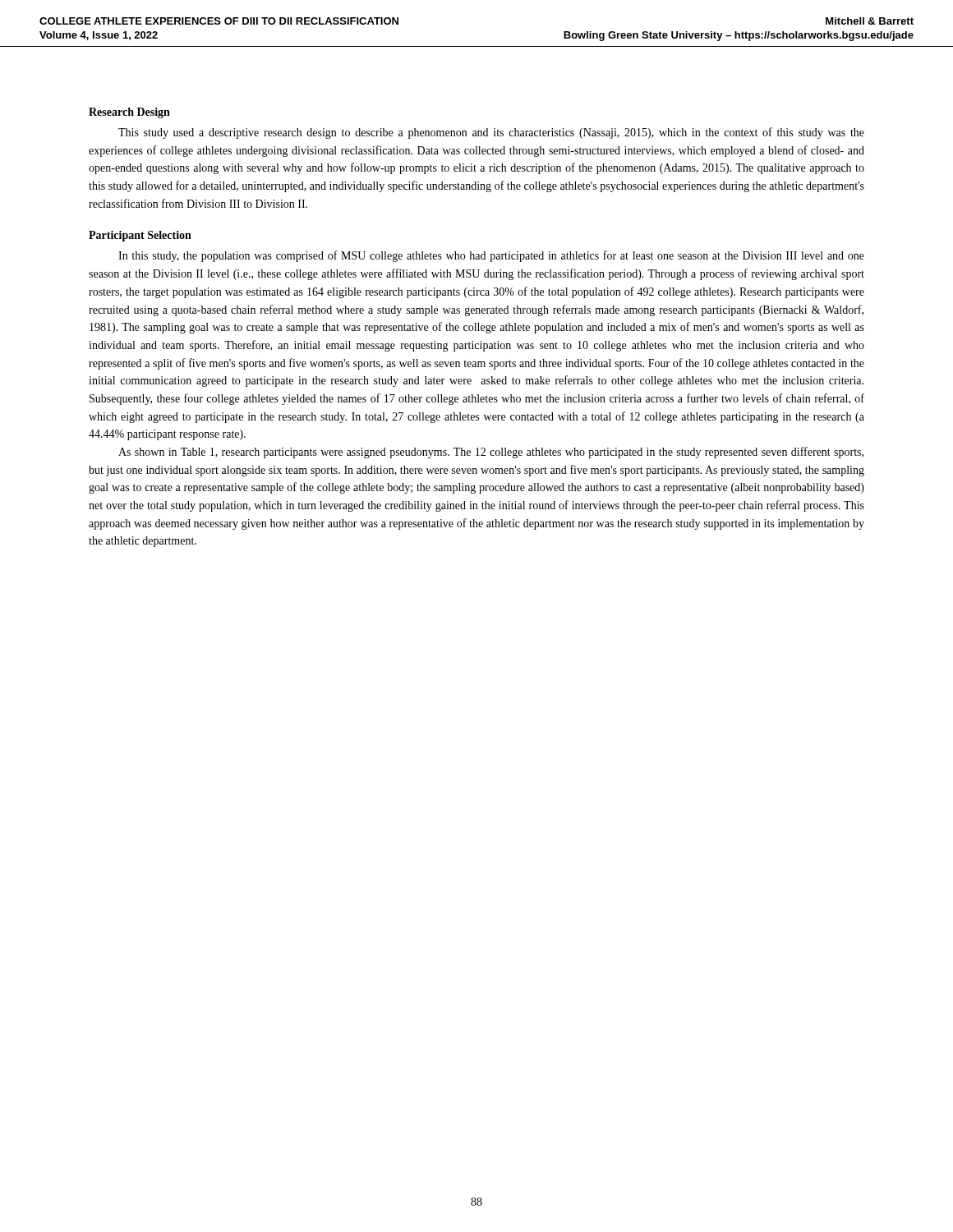This screenshot has height=1232, width=953.
Task: Locate the block of text that opens with "In this study, the population was comprised"
Action: point(476,345)
